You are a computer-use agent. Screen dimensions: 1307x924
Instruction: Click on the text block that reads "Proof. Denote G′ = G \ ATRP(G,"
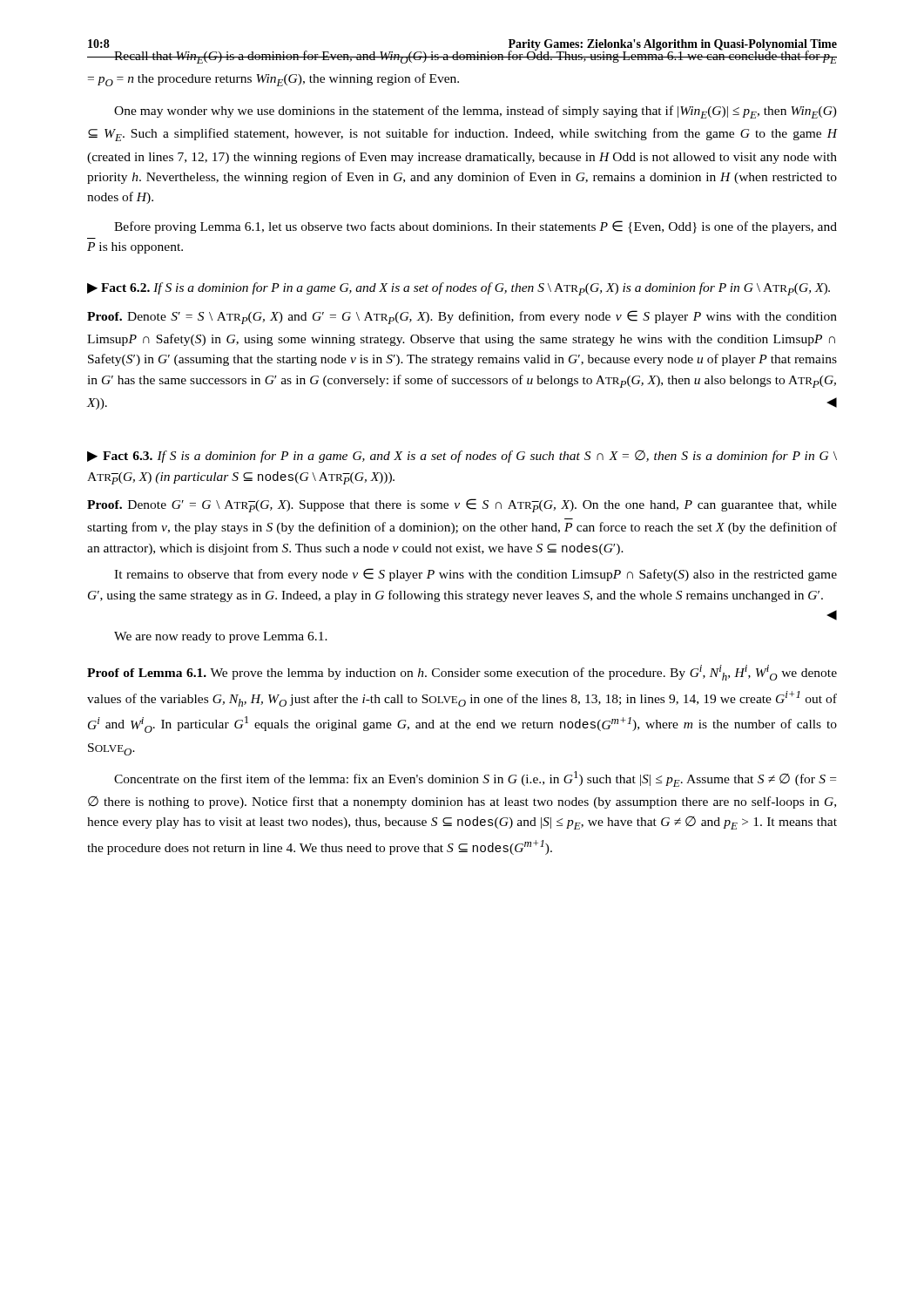[462, 549]
